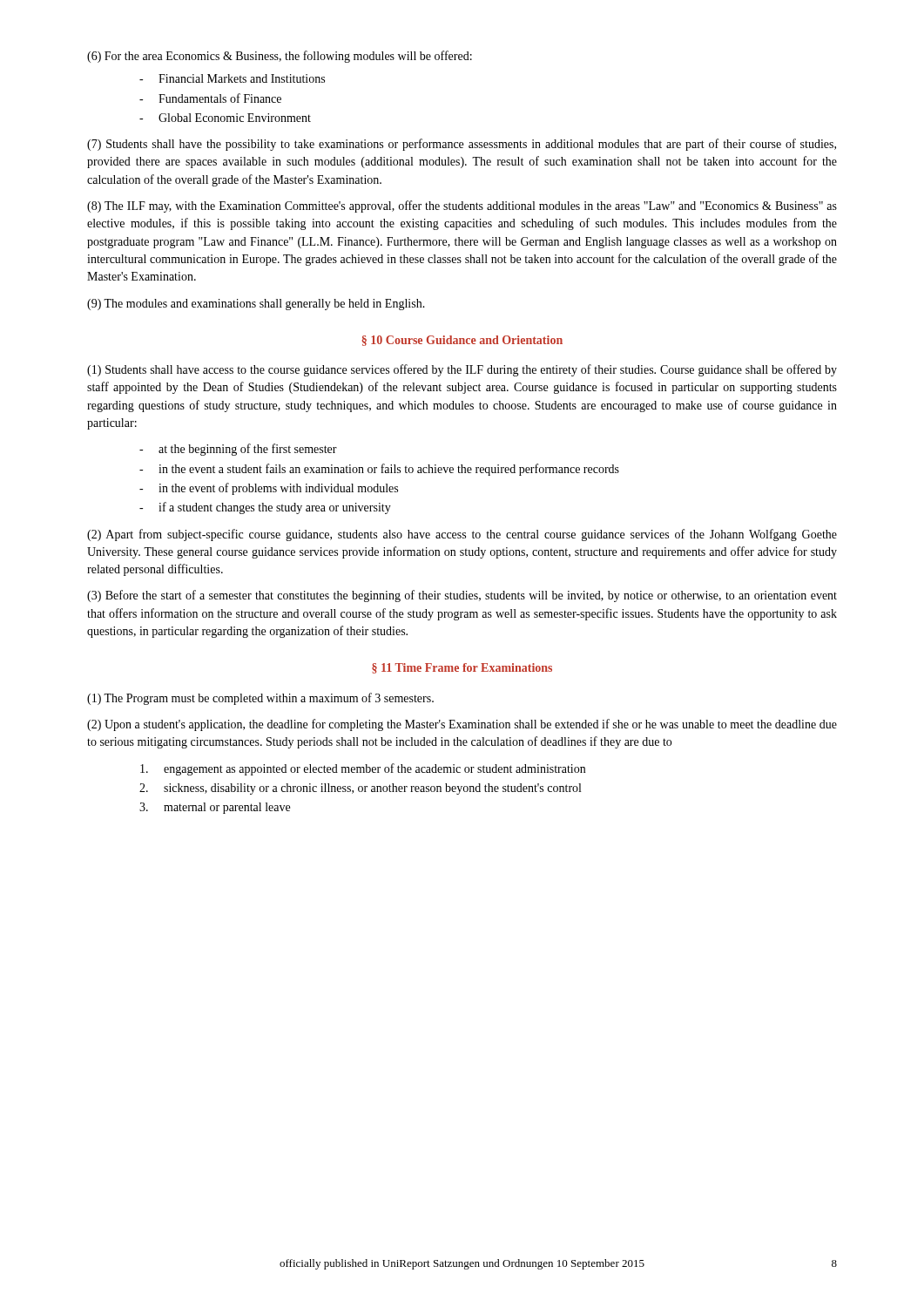The width and height of the screenshot is (924, 1307).
Task: Locate the text block starting "- Fundamentals of Finance"
Action: [211, 99]
